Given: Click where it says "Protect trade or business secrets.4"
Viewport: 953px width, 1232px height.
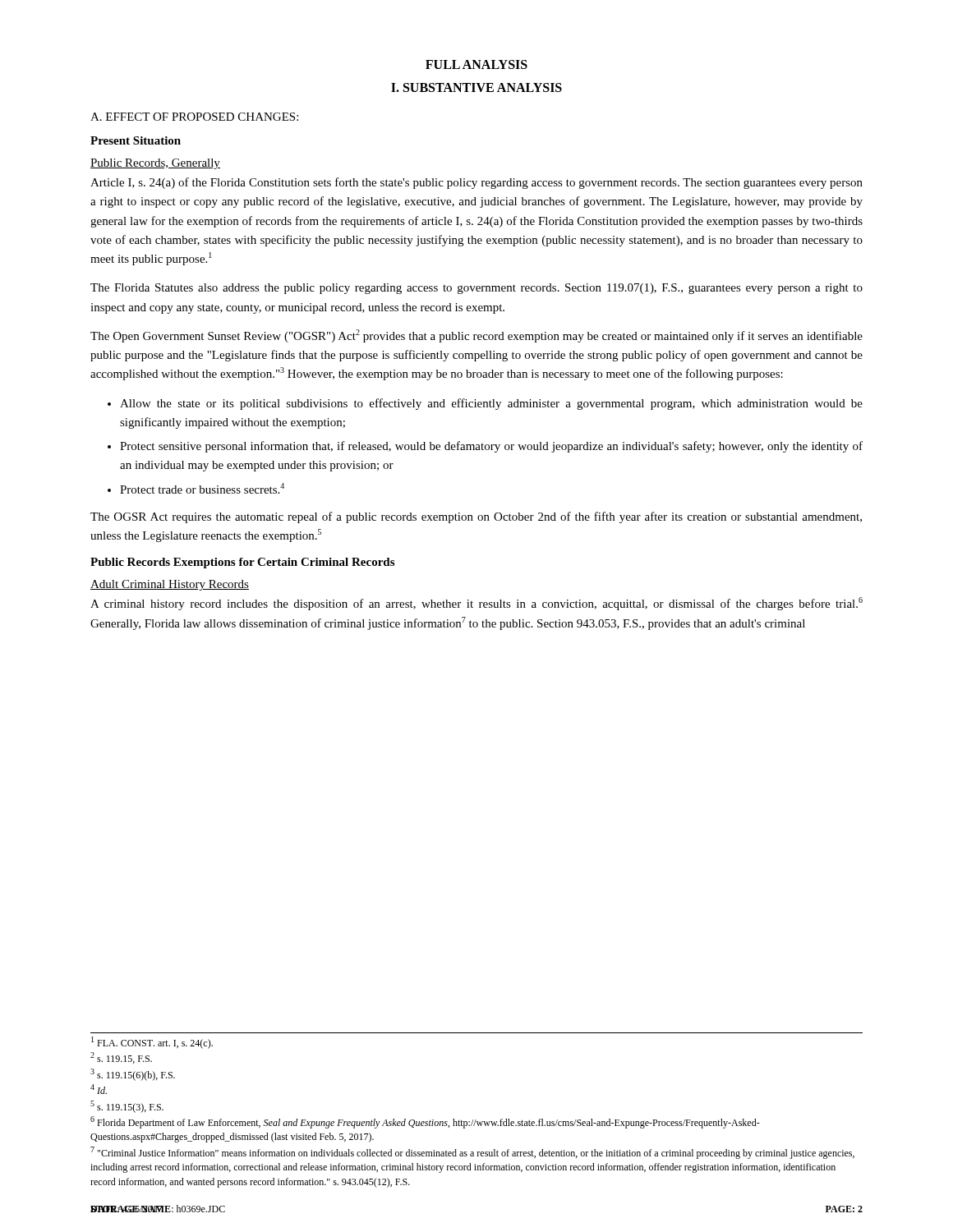Looking at the screenshot, I should tap(202, 488).
